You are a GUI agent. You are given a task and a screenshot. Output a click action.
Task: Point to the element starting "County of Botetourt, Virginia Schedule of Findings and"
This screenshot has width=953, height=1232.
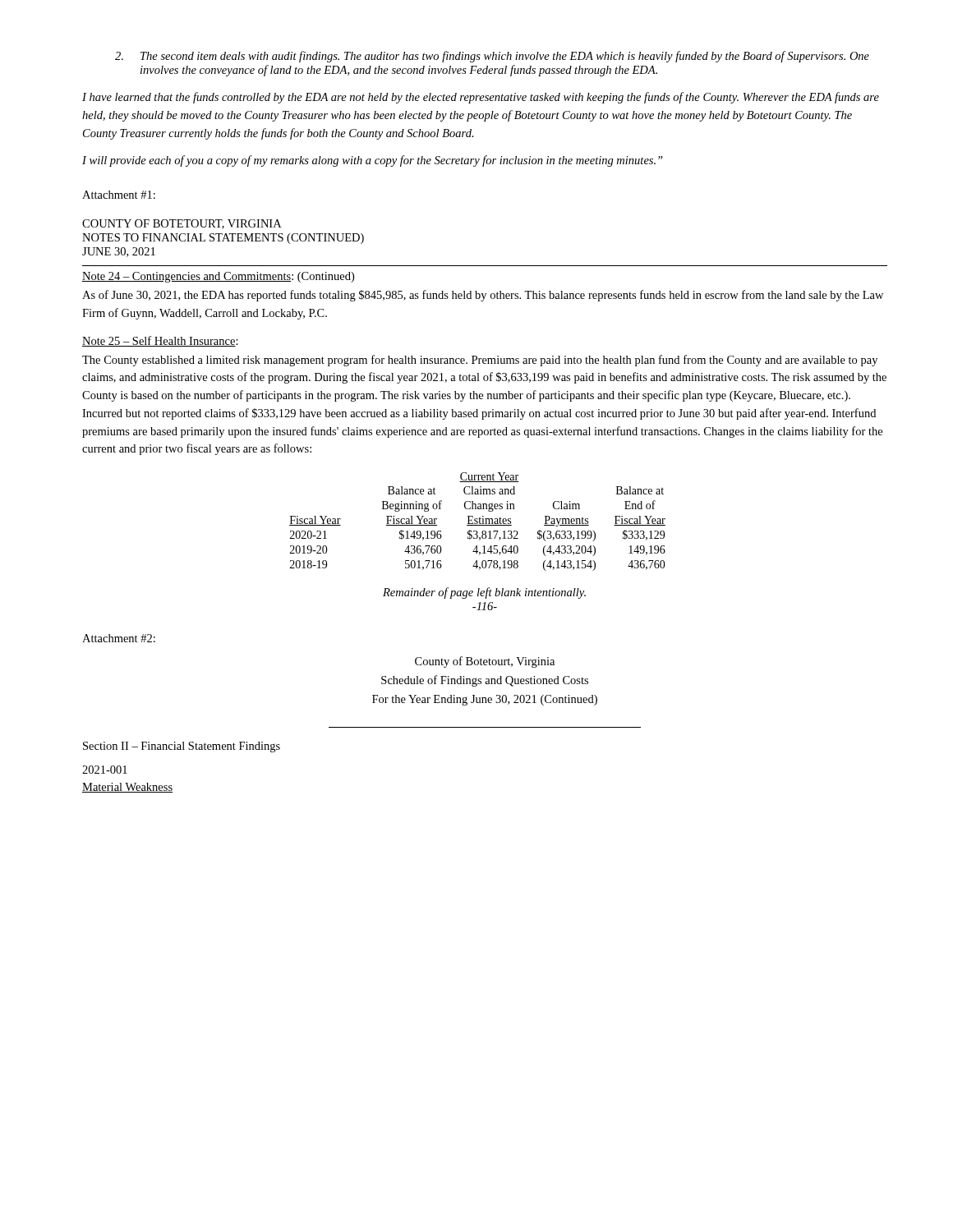(485, 680)
